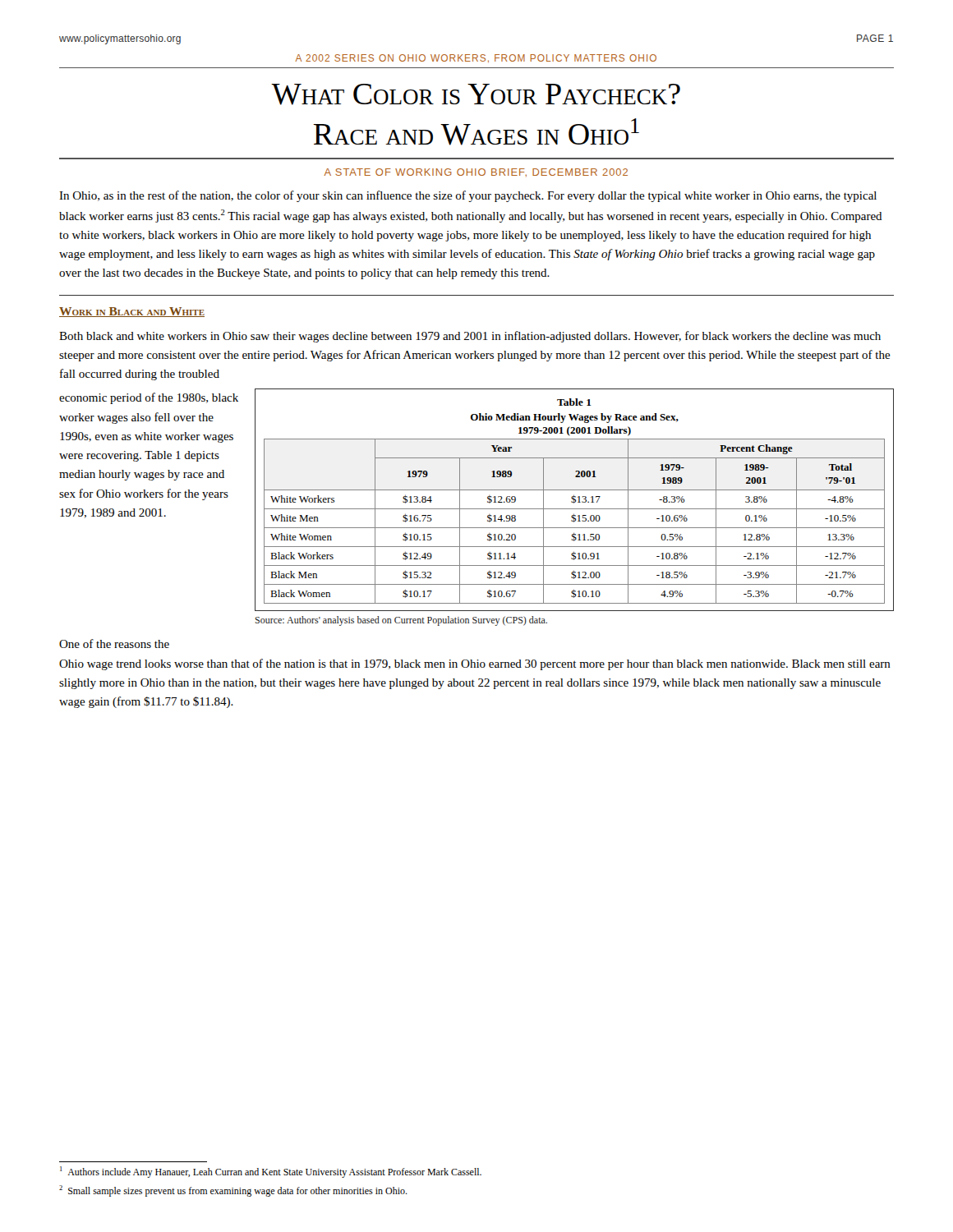The image size is (953, 1232).
Task: Find the section header on this page that starts "A State of Working Ohio Brief,"
Action: pyautogui.click(x=476, y=172)
